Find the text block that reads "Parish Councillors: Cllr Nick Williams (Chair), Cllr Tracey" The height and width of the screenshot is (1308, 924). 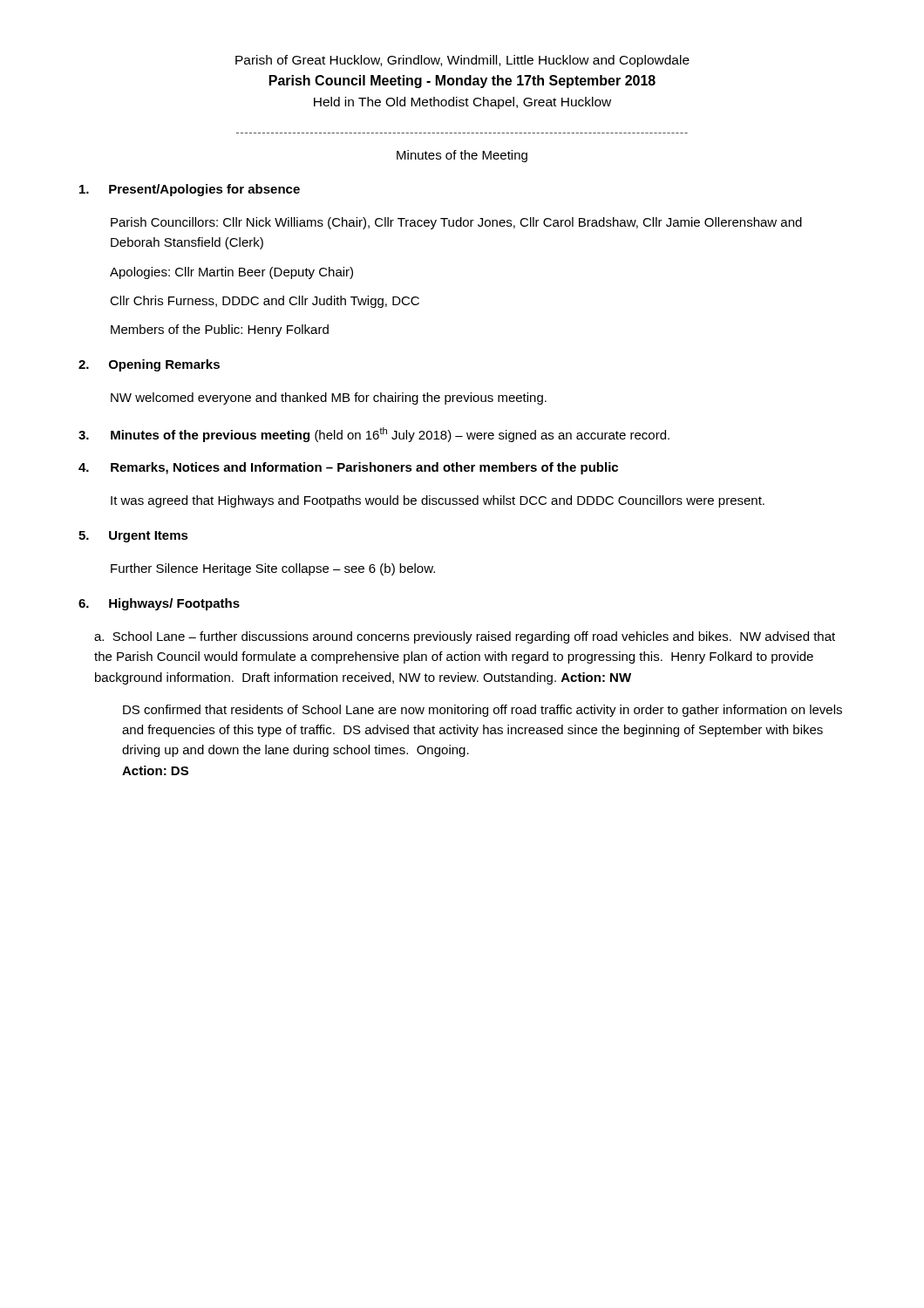456,232
